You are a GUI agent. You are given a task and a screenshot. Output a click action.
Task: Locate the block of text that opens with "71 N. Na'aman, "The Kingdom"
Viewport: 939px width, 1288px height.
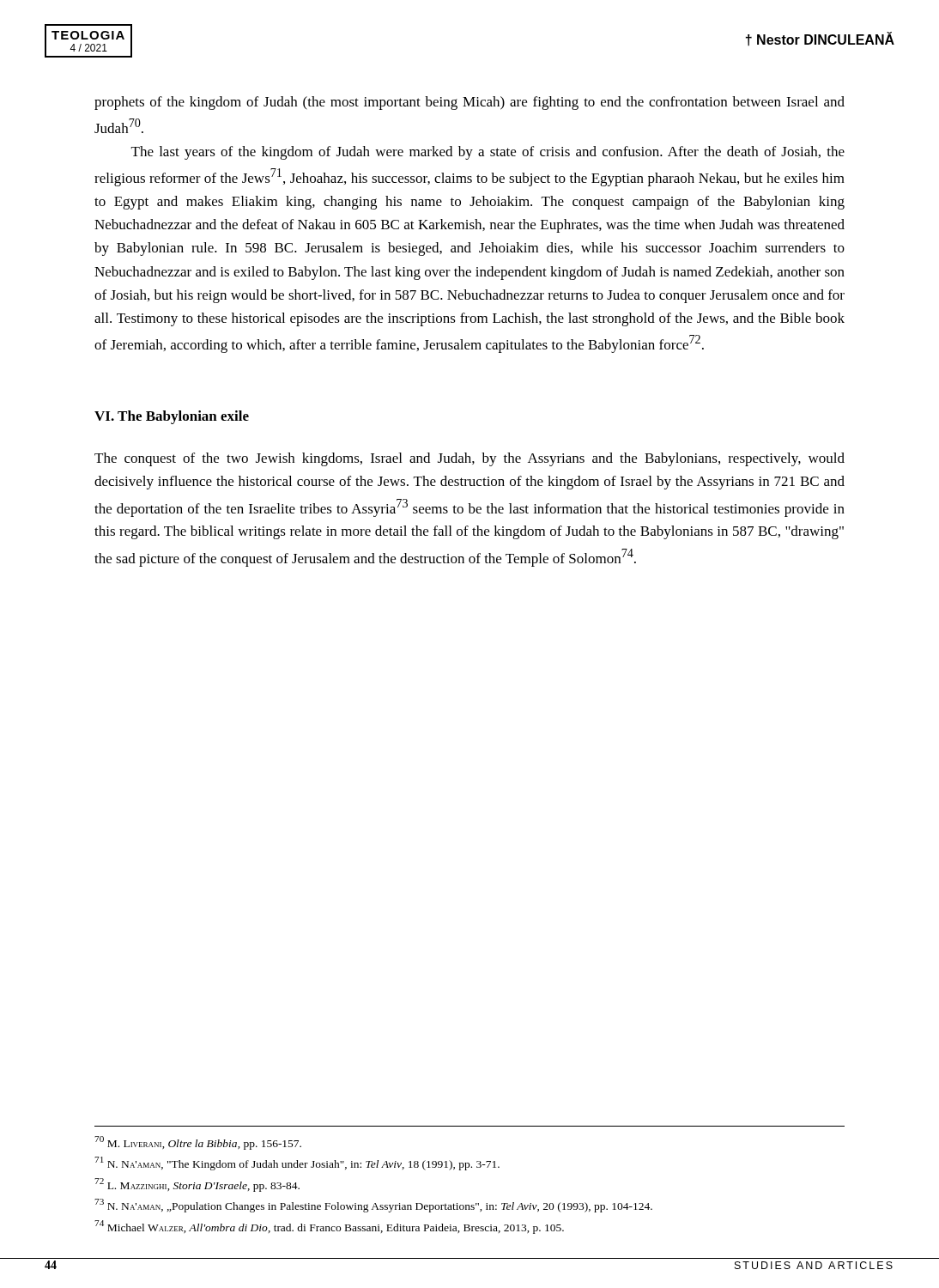(297, 1162)
